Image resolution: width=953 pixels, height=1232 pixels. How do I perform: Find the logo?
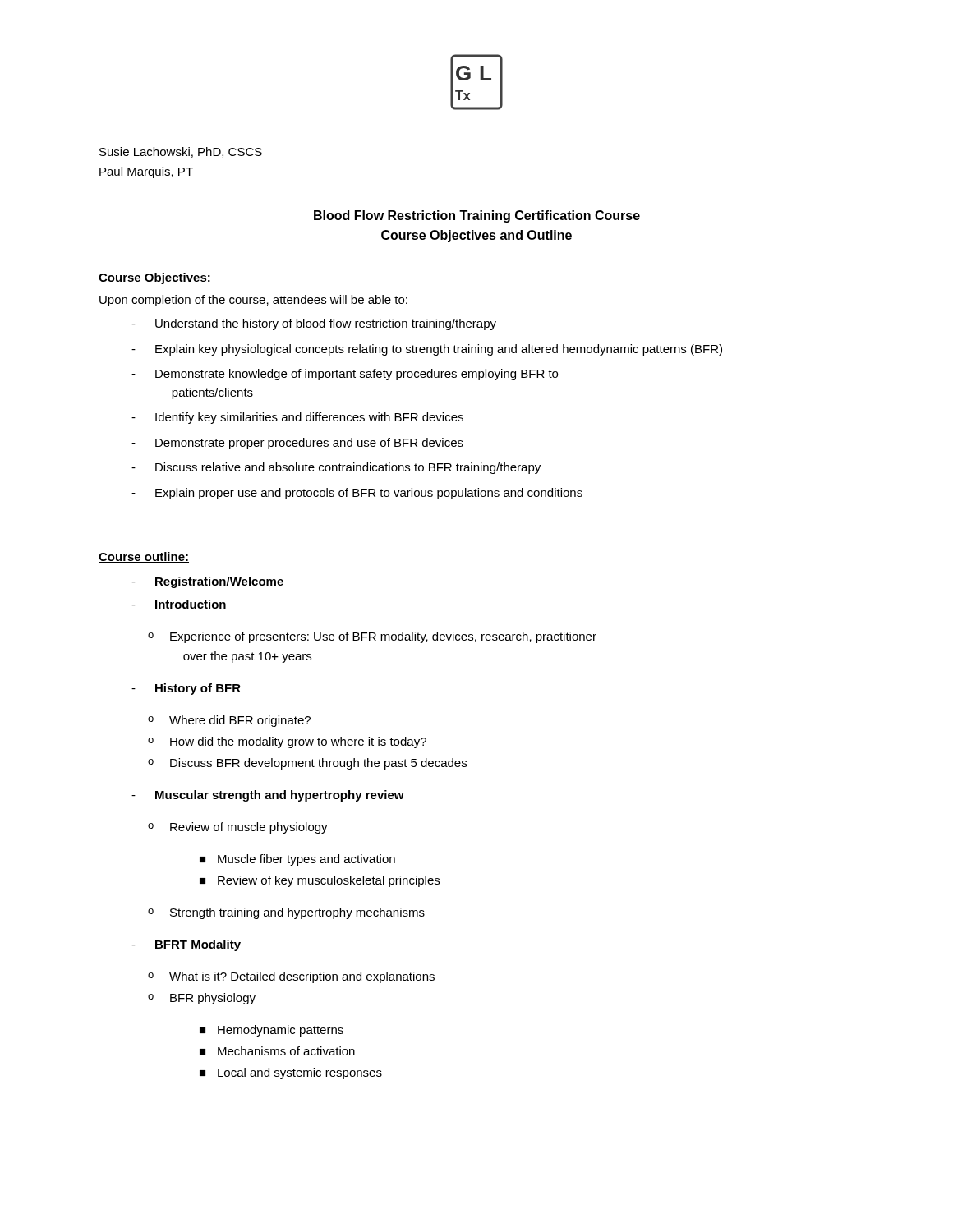(476, 83)
